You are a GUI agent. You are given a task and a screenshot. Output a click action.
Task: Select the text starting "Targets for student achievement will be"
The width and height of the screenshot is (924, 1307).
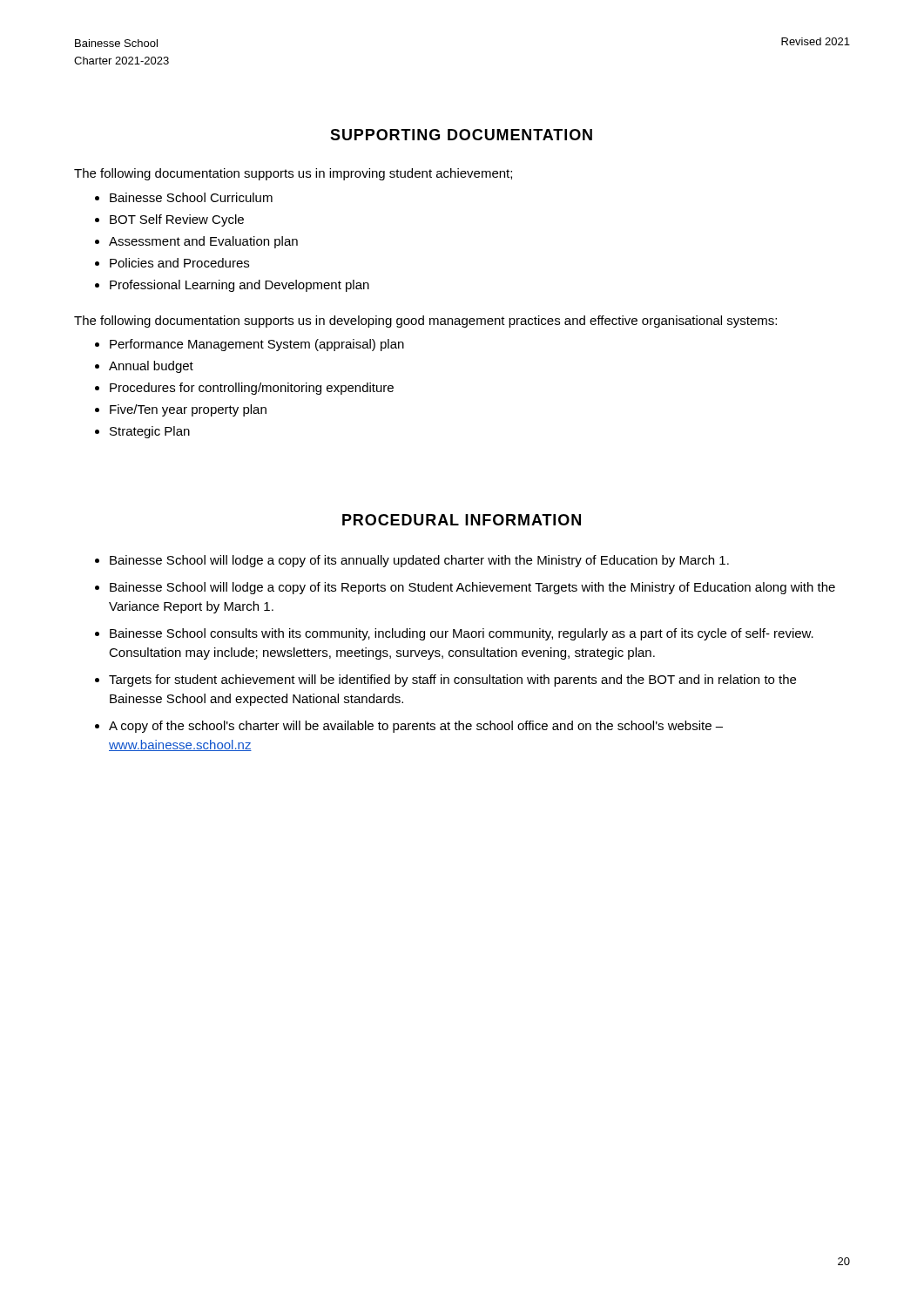pos(462,689)
